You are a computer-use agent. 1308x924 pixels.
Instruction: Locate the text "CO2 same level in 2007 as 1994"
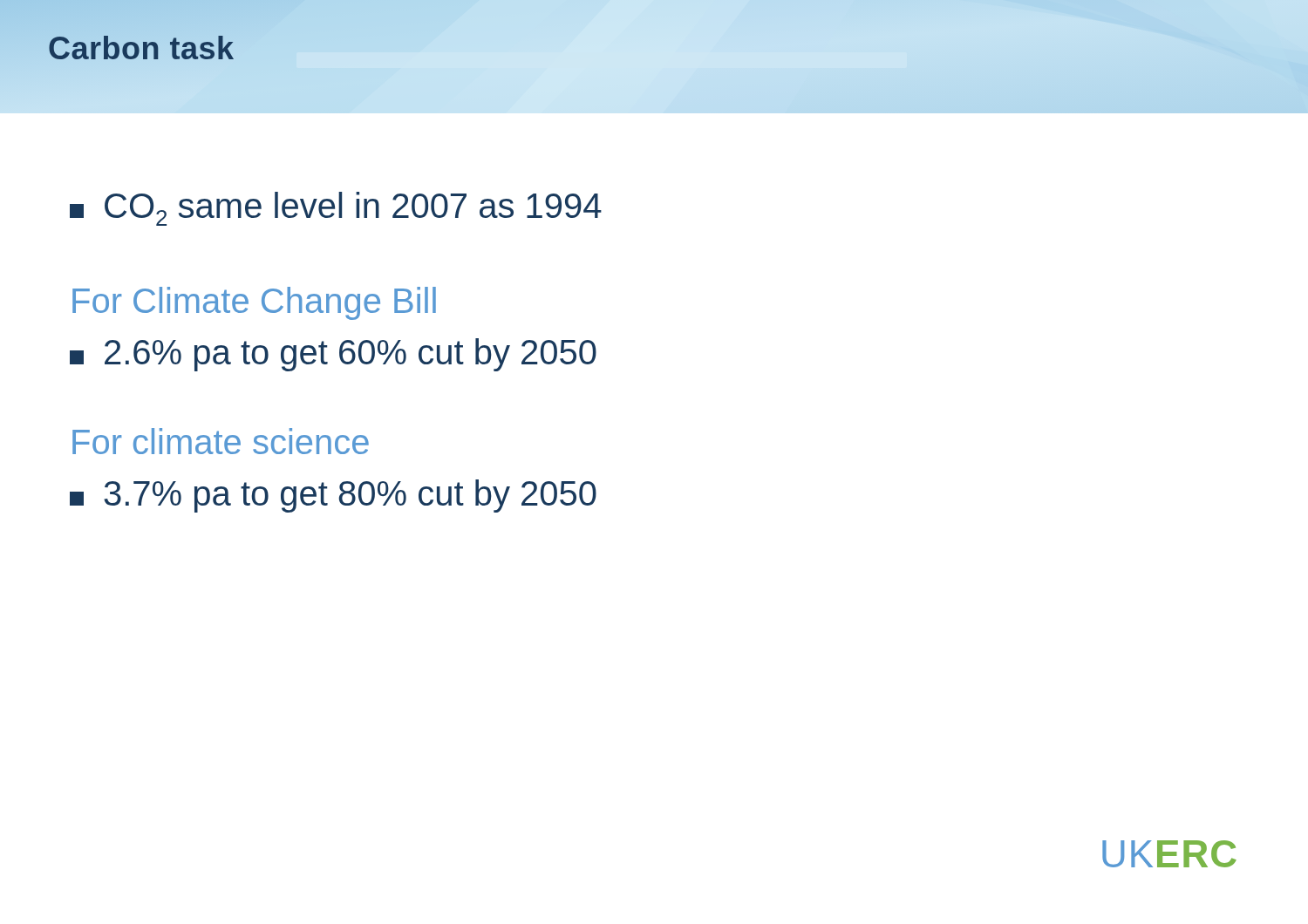coord(336,208)
